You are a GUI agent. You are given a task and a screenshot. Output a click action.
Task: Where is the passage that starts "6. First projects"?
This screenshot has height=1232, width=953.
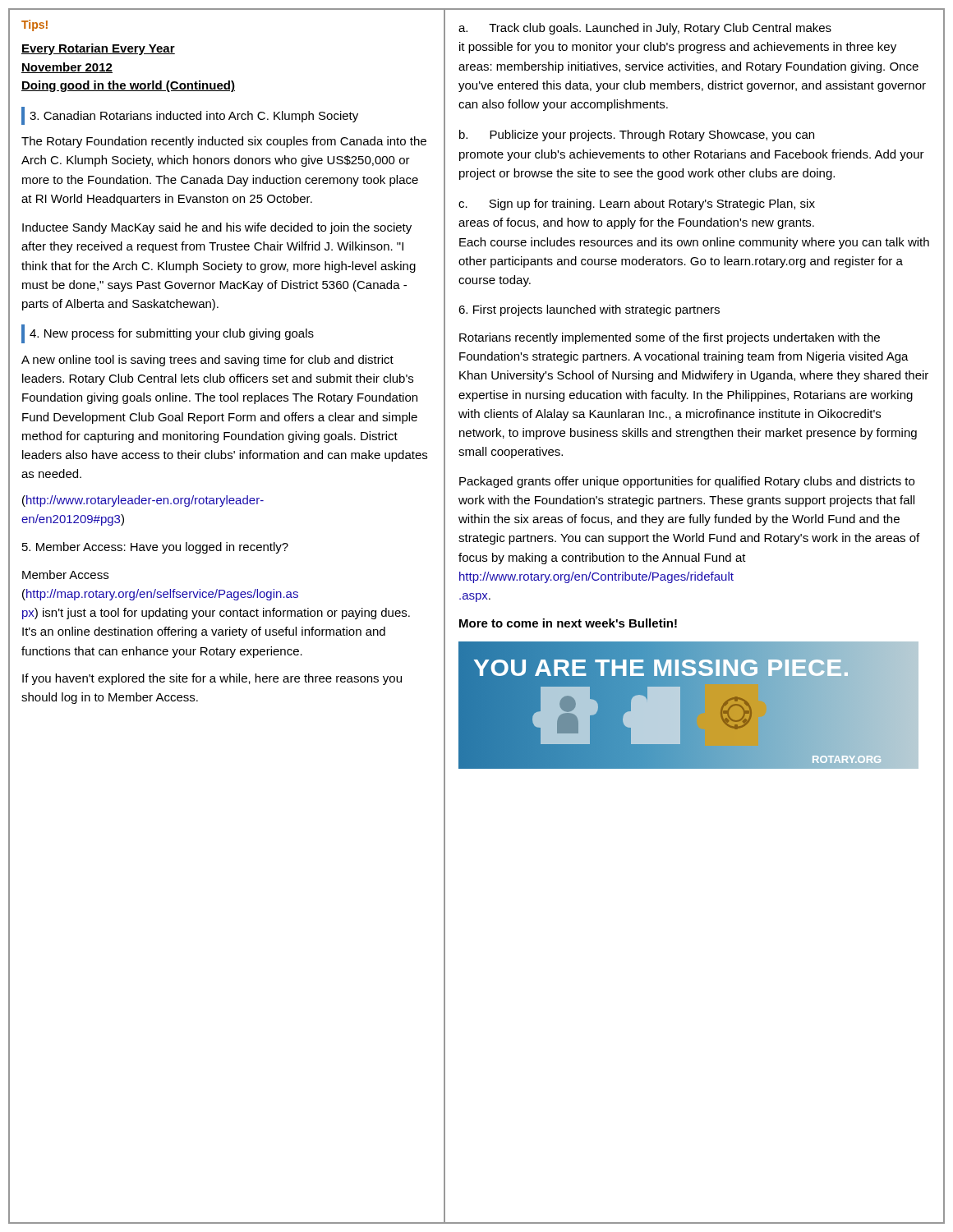(589, 309)
